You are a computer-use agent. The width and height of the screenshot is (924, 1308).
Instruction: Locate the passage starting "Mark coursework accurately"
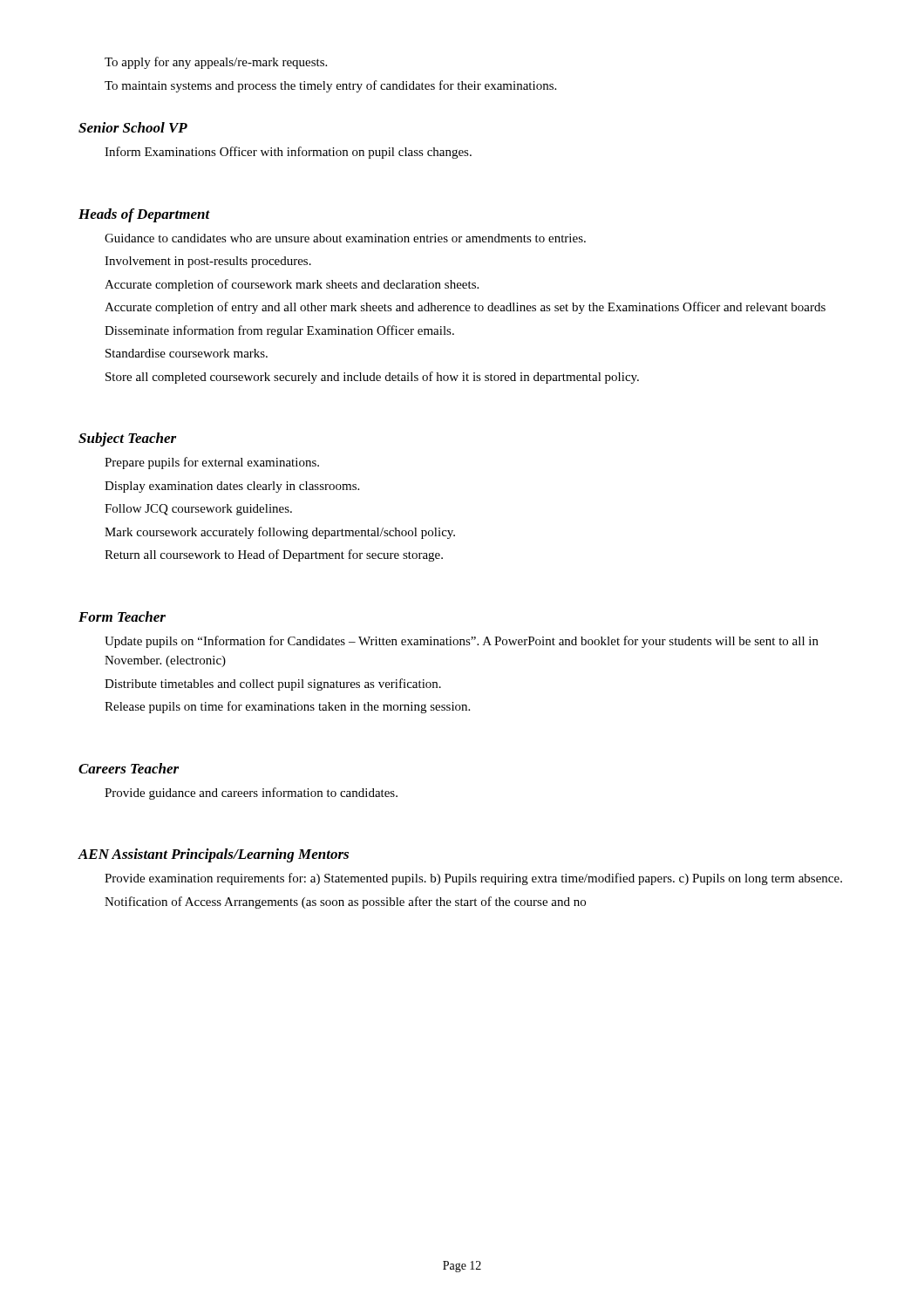click(280, 532)
